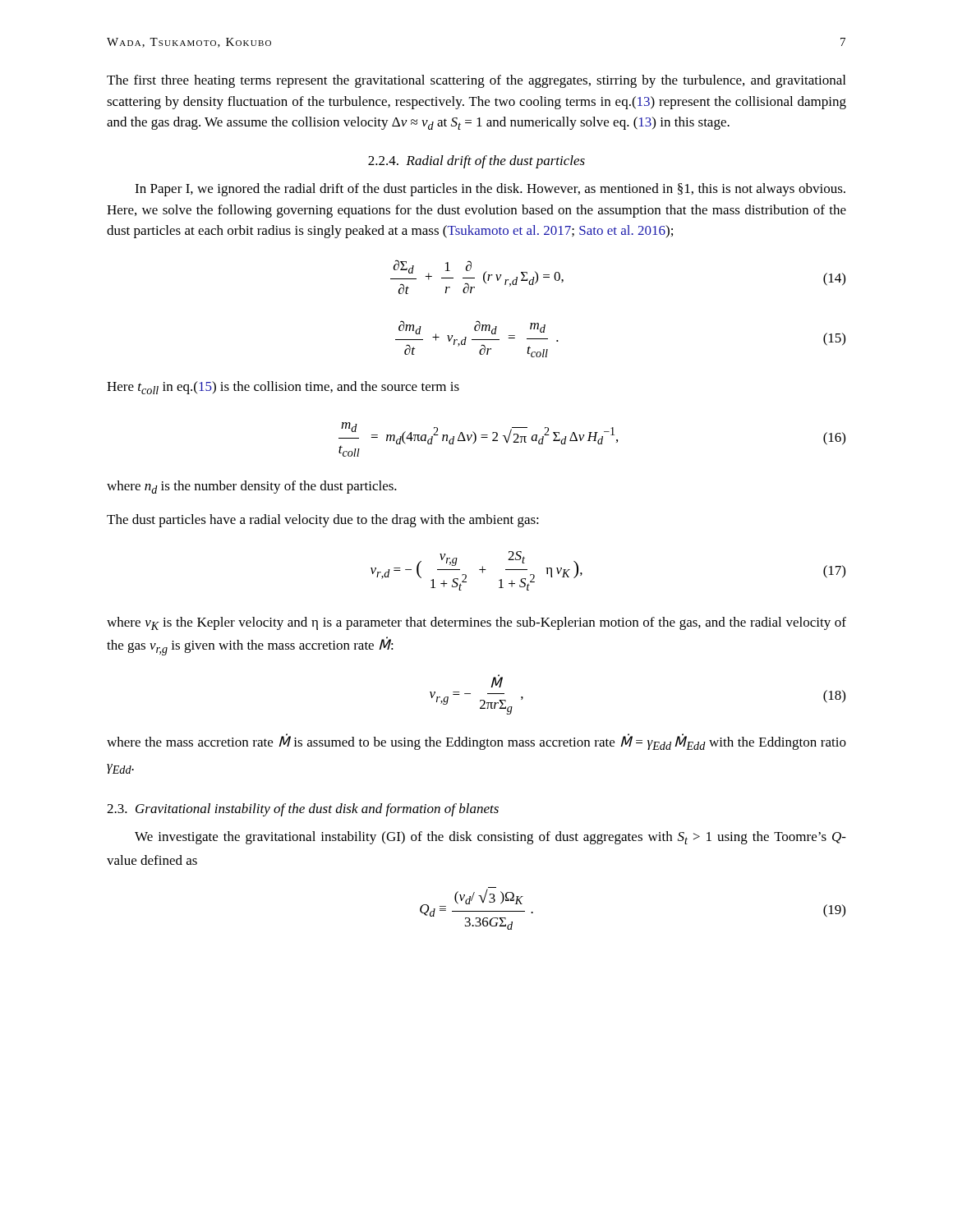Locate the text block that reads "where nd is the"
The height and width of the screenshot is (1232, 953).
point(252,487)
